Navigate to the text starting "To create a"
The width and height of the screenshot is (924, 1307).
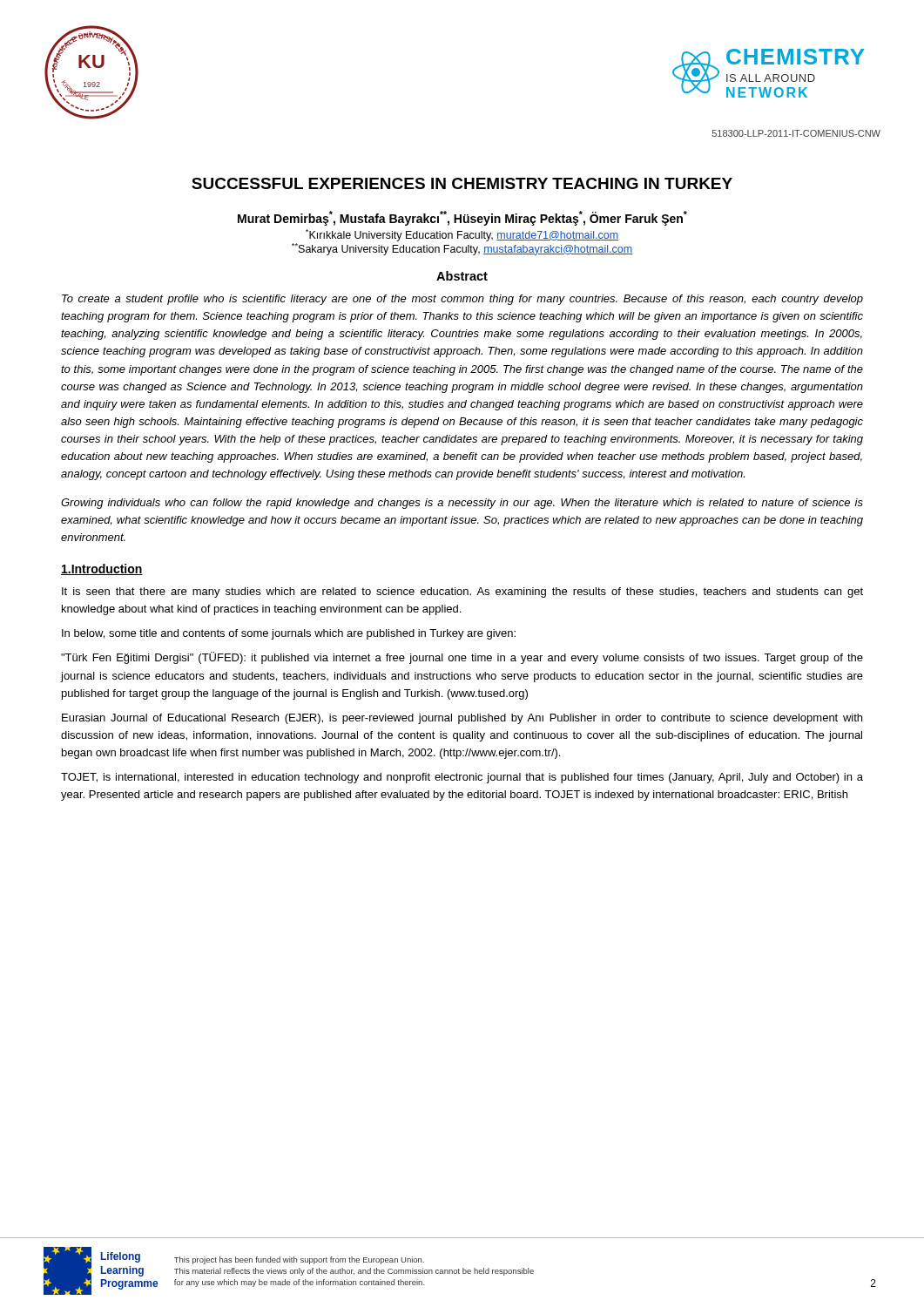point(462,386)
